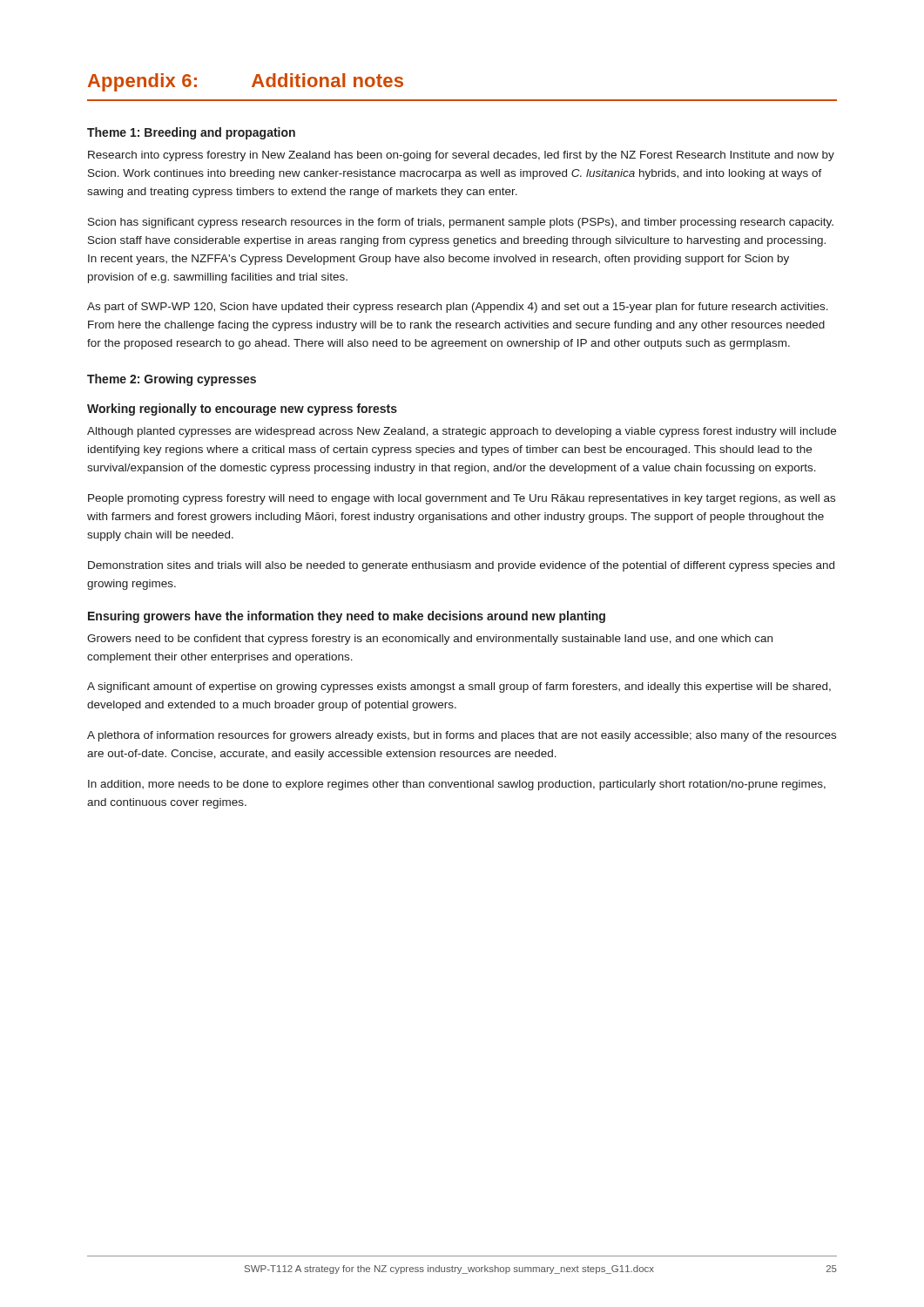Click the passage that begins "Demonstration sites and trials will also be needed"
Viewport: 924px width, 1307px height.
point(462,575)
